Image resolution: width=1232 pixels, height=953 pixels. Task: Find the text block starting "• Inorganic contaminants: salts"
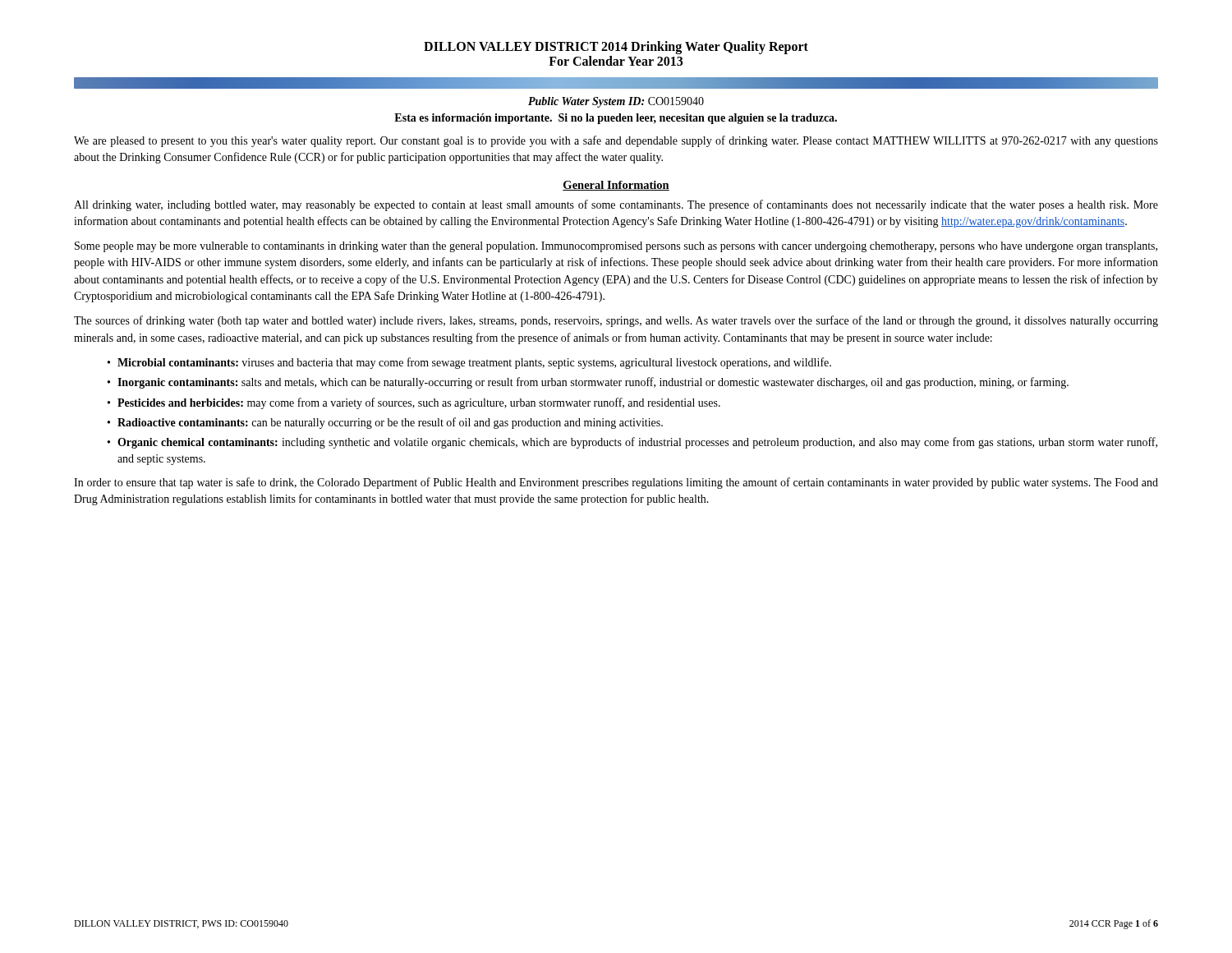(x=632, y=383)
